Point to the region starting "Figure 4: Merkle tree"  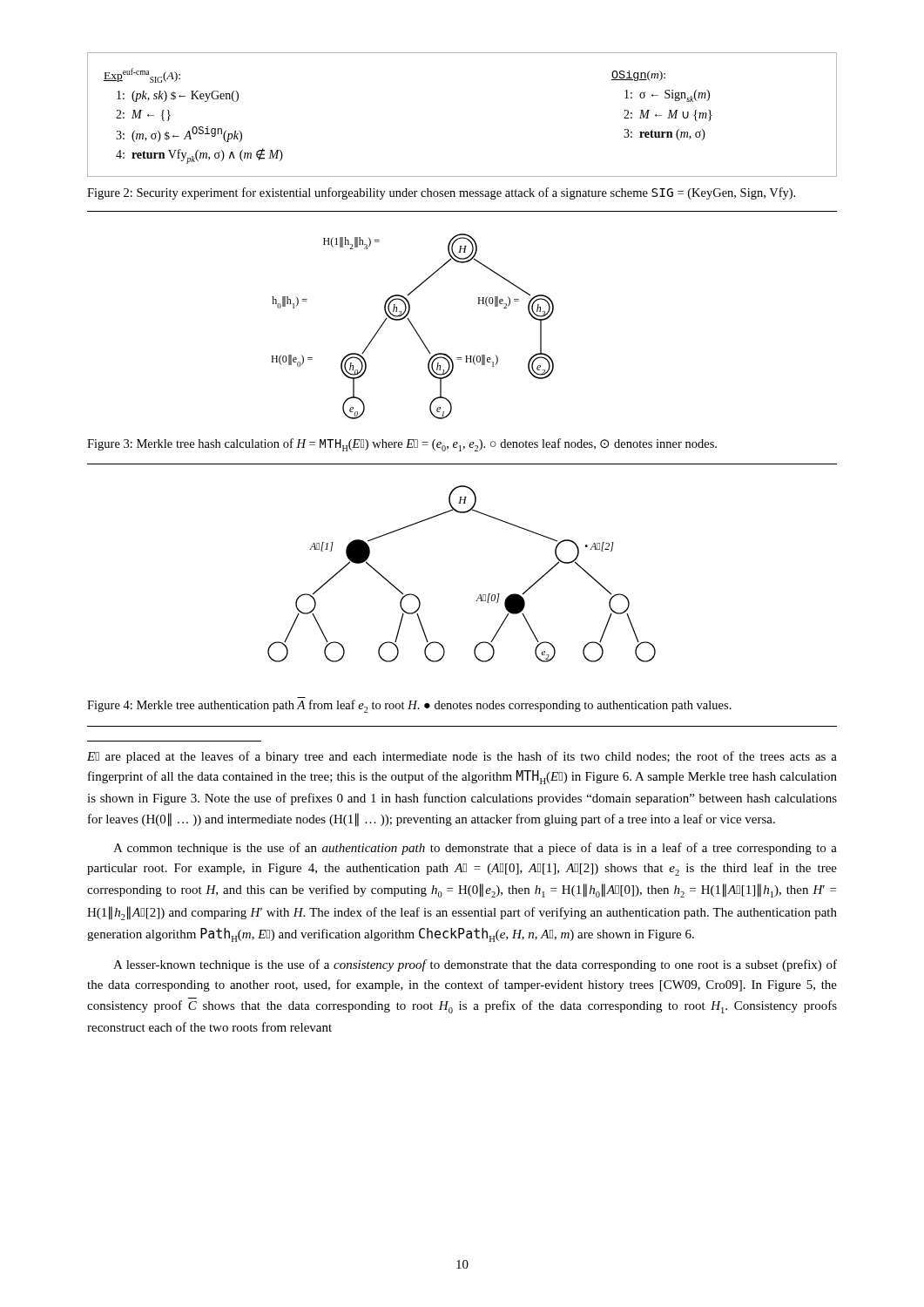(x=409, y=706)
